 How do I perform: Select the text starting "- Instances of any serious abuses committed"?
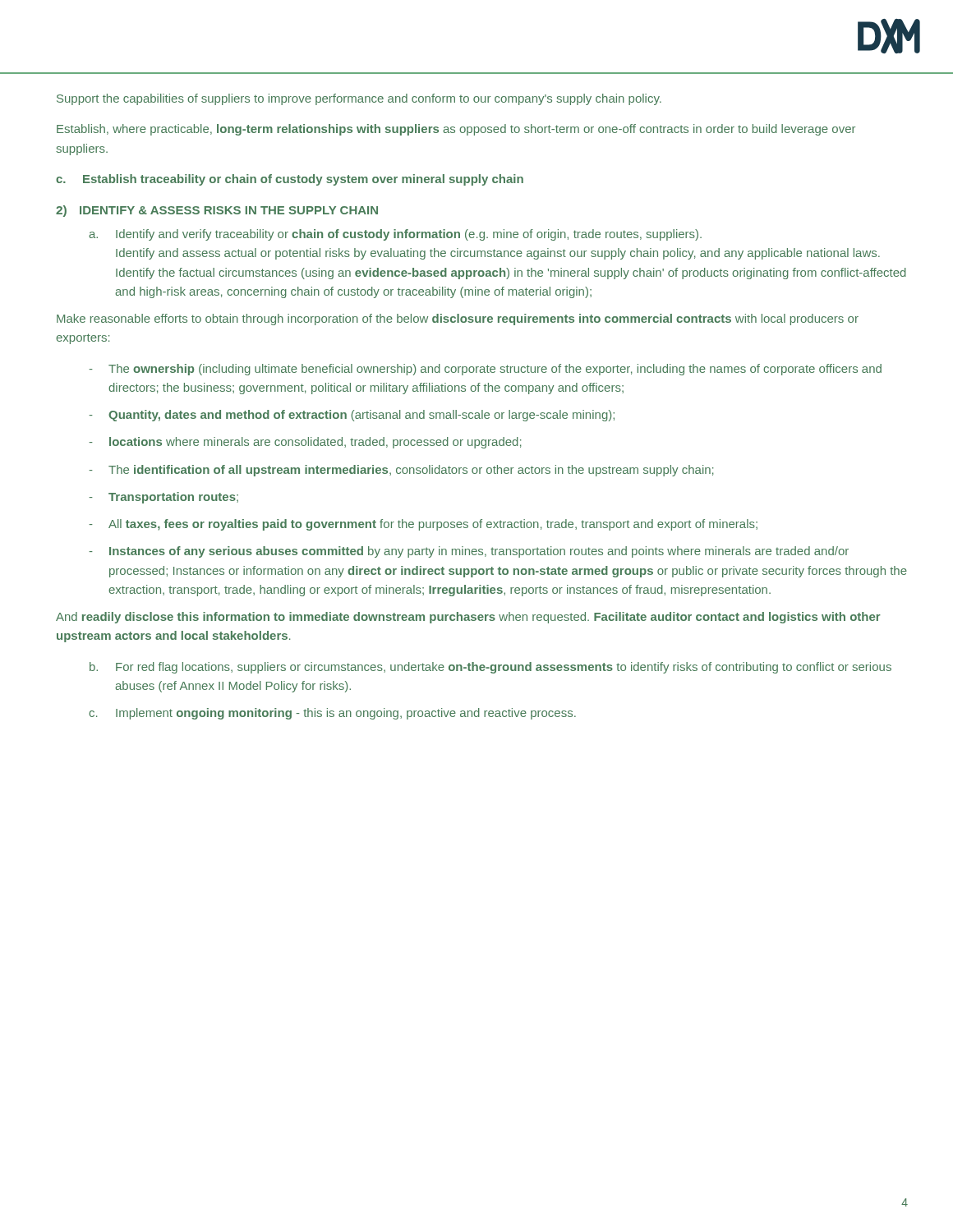[x=498, y=570]
